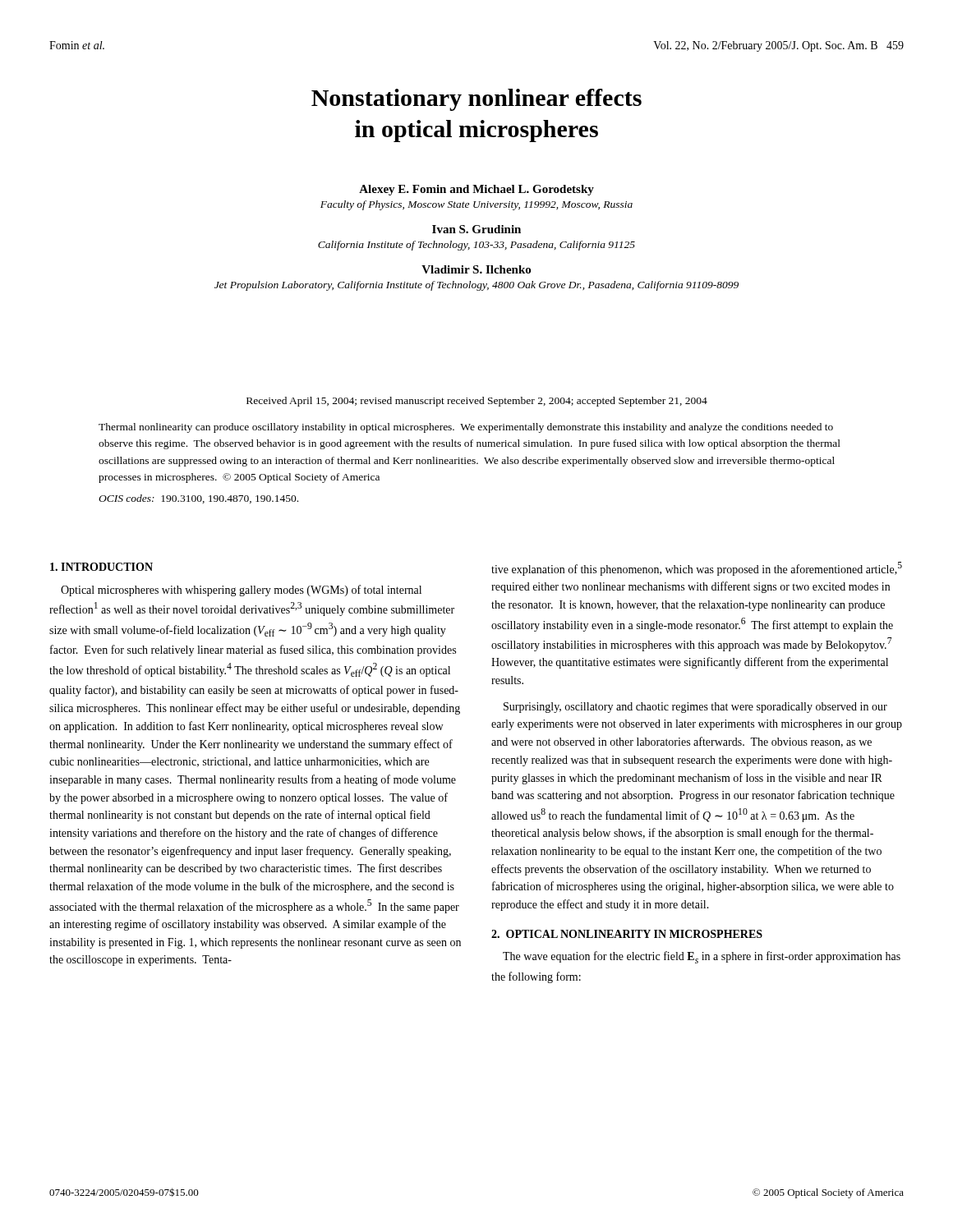The height and width of the screenshot is (1232, 953).
Task: Click on the text block with the text "Thermal nonlinearity can produce oscillatory"
Action: pyautogui.click(x=476, y=463)
